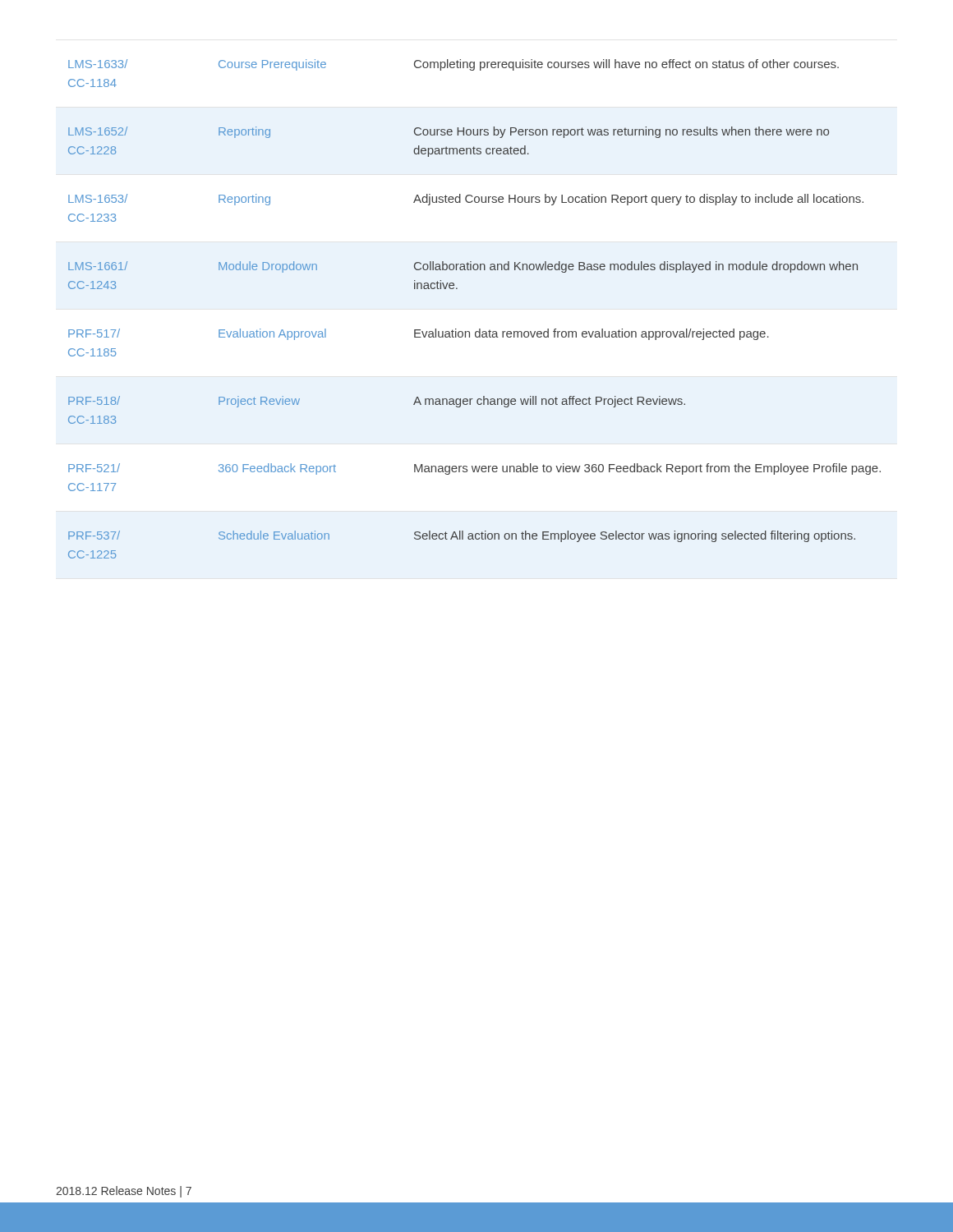Select the table that reads "LMS-1653/ CC-1233"

pos(476,309)
